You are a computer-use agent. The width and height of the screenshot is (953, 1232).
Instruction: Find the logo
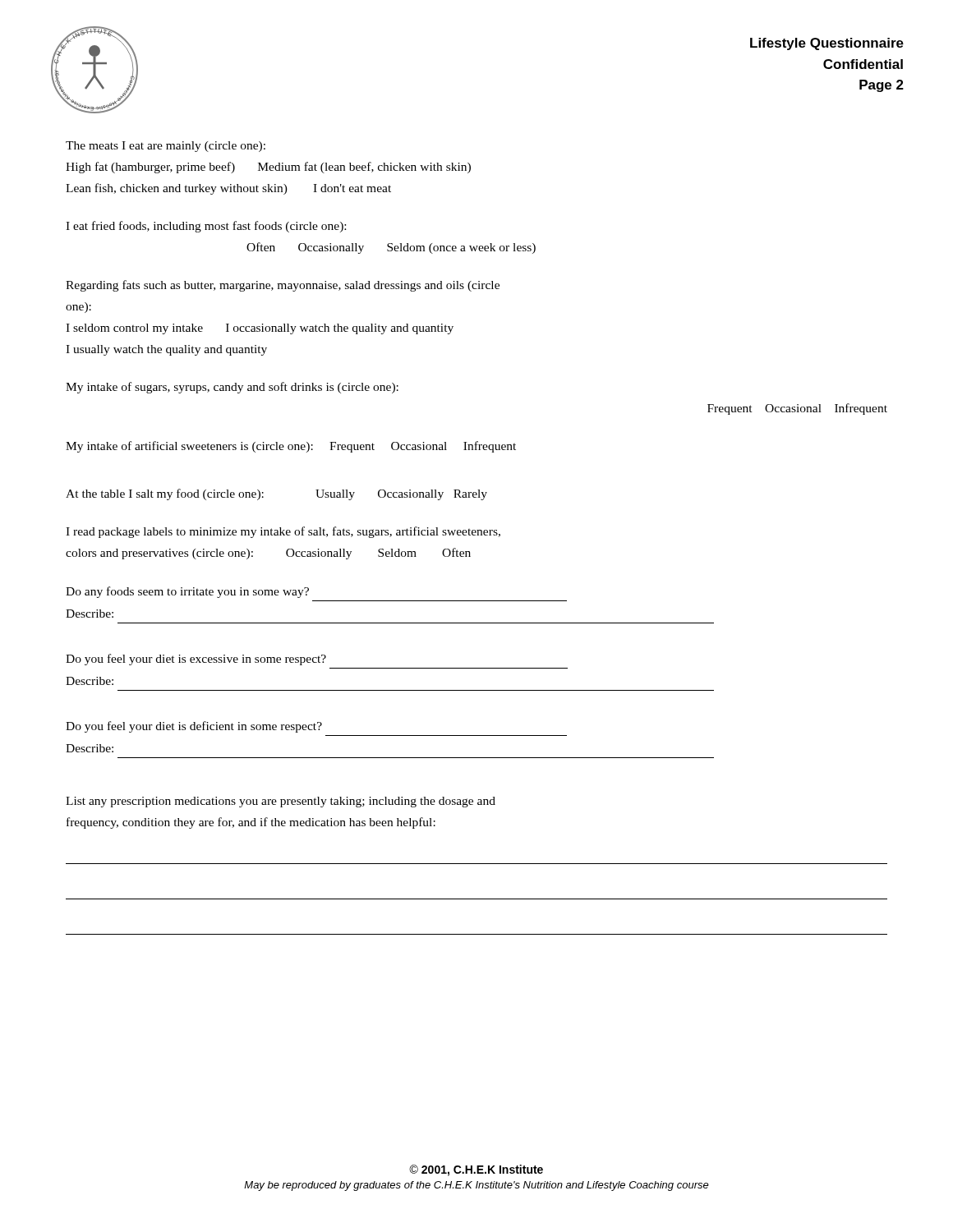94,70
